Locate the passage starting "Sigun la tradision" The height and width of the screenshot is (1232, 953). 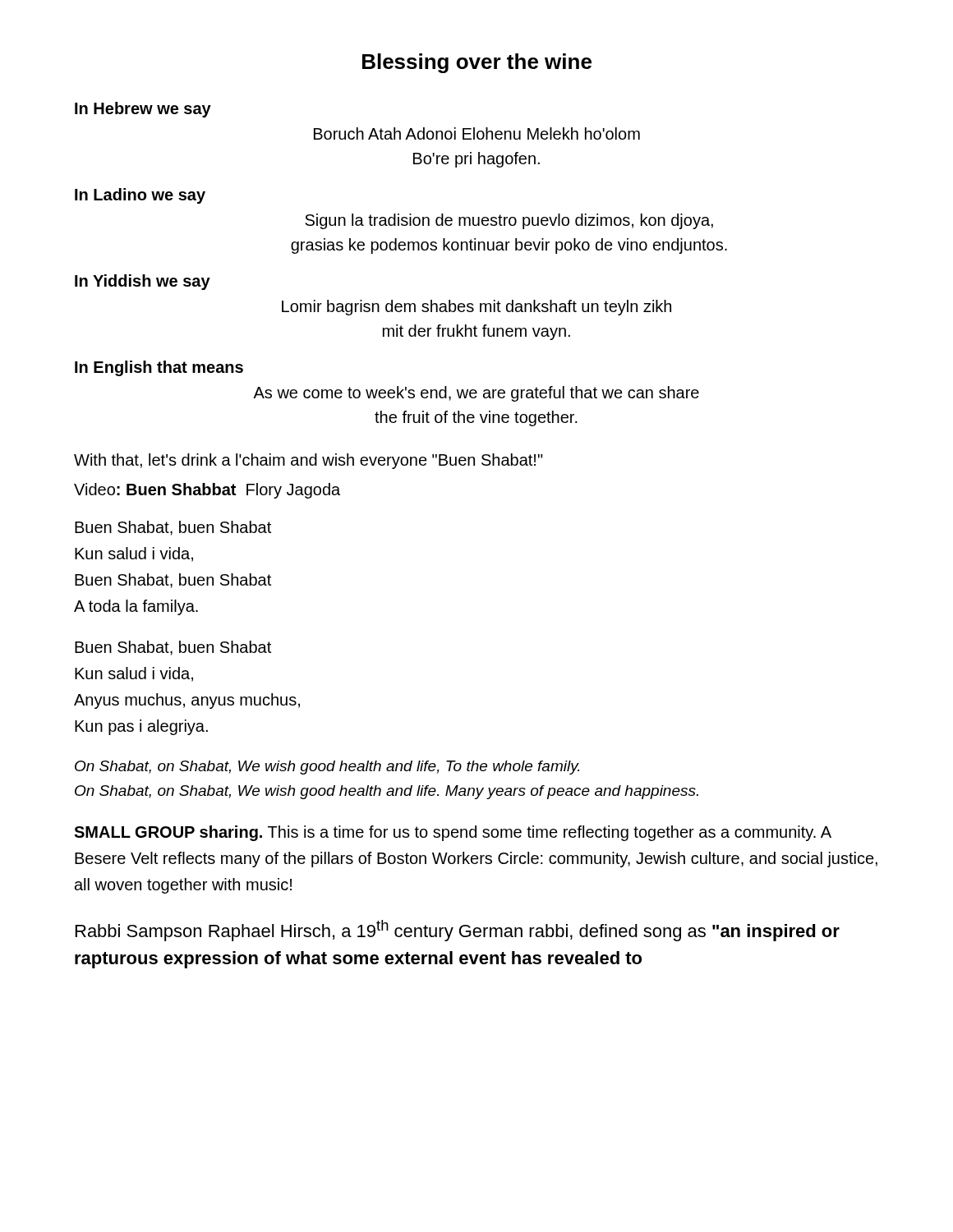coord(509,232)
